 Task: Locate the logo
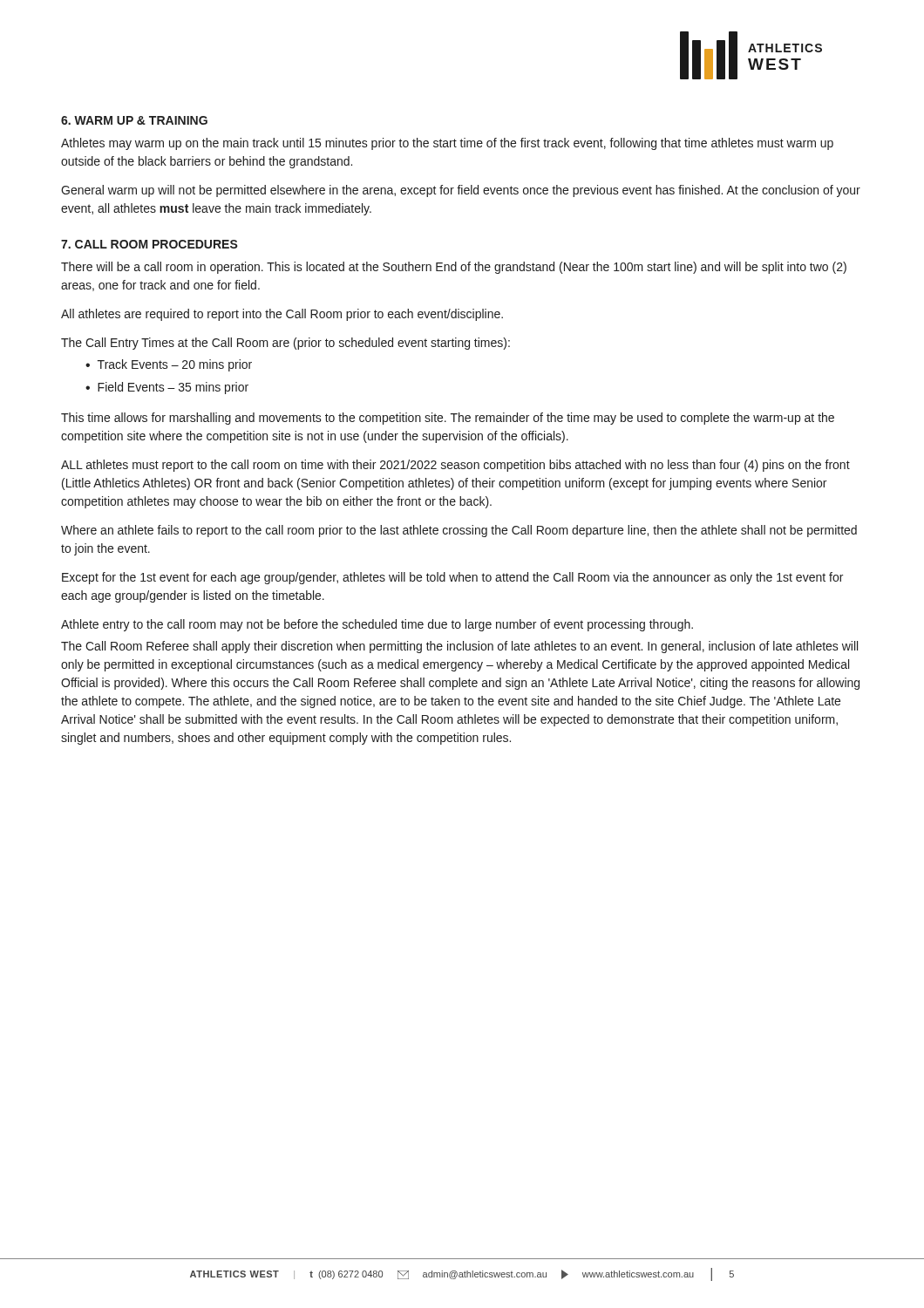click(x=776, y=58)
